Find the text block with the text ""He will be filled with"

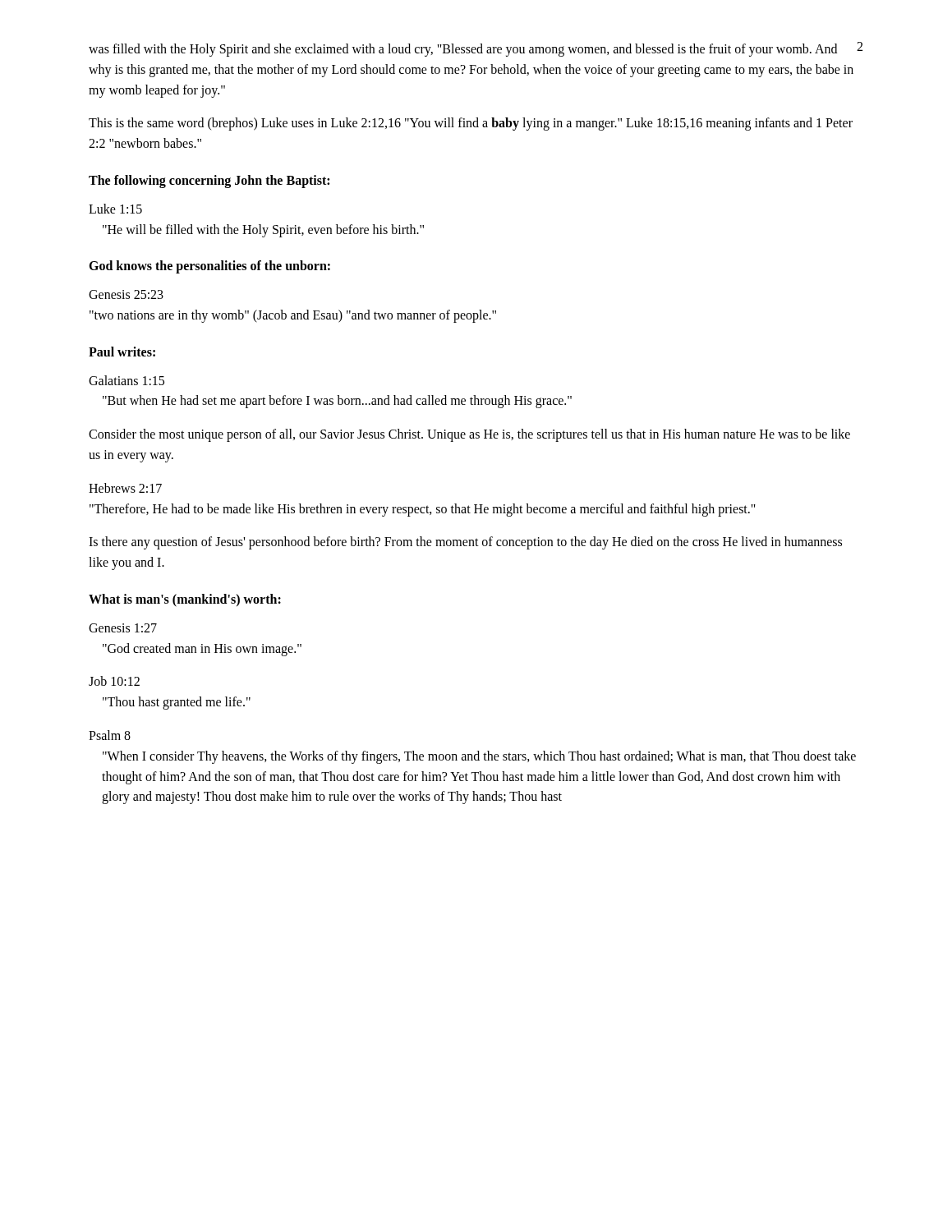point(263,229)
